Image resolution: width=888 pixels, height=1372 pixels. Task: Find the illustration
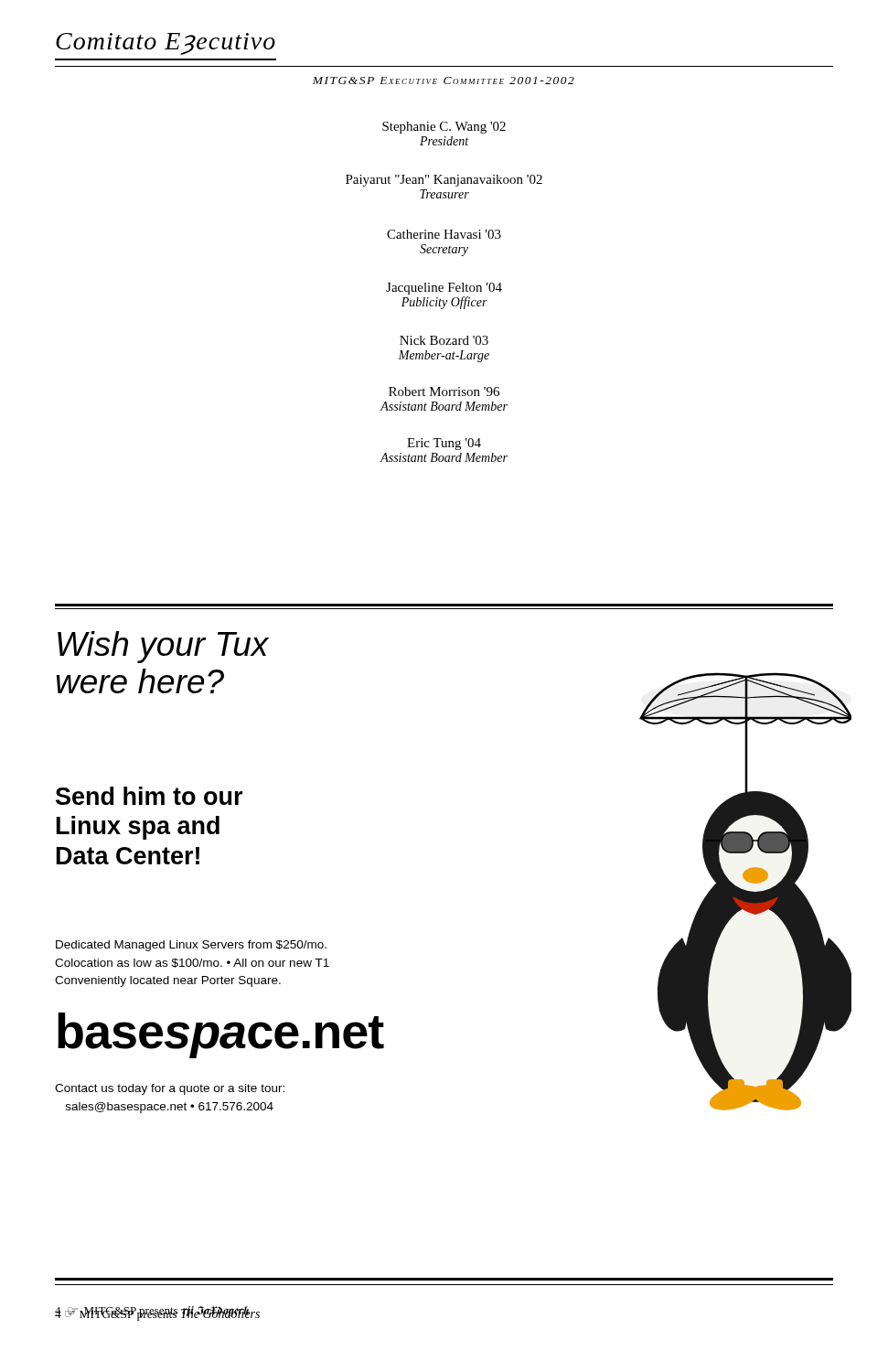coord(453,938)
